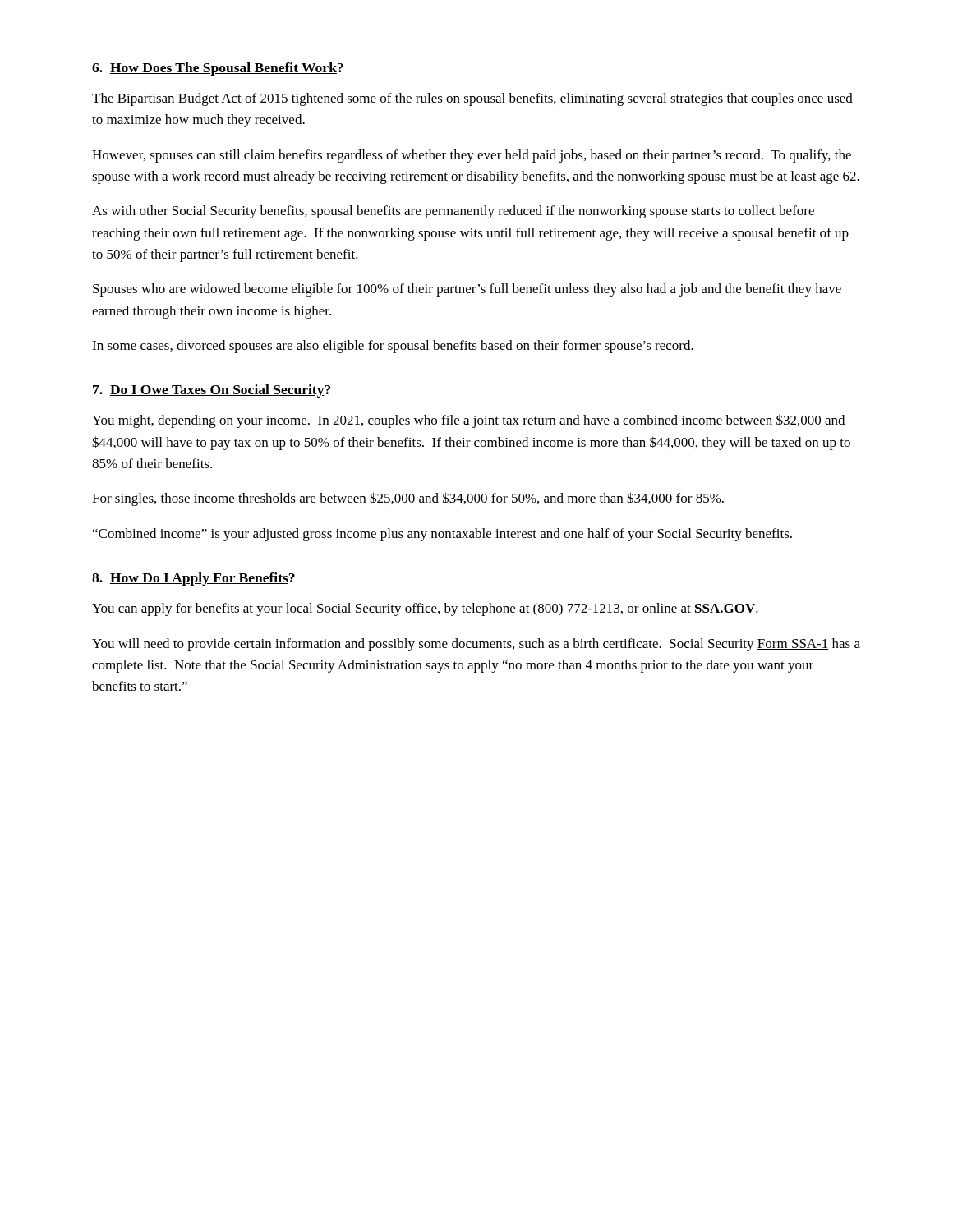The width and height of the screenshot is (953, 1232).
Task: Locate the region starting "“Combined income” is your adjusted gross"
Action: point(442,533)
